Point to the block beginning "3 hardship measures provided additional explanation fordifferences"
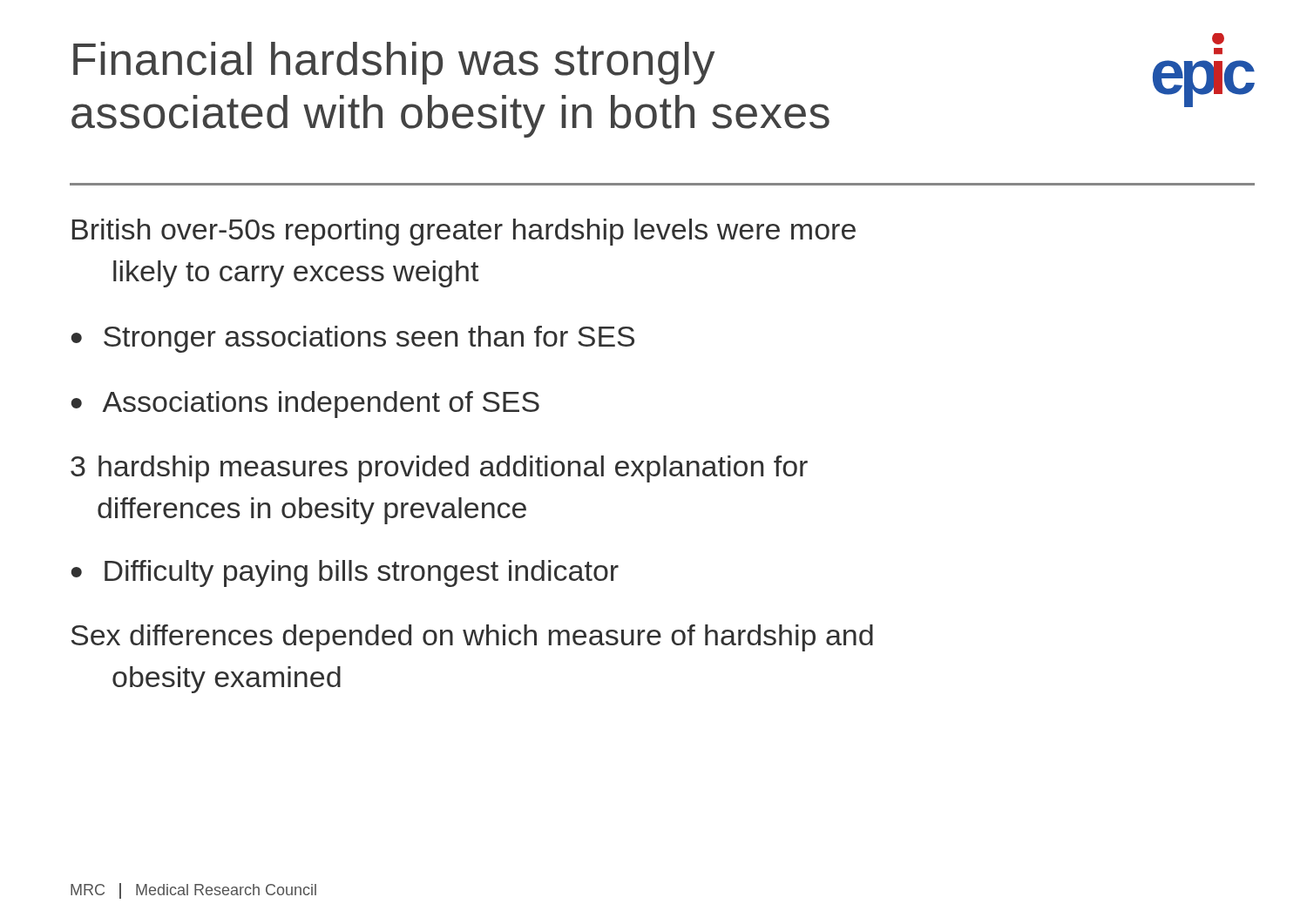This screenshot has width=1307, height=924. pos(439,488)
